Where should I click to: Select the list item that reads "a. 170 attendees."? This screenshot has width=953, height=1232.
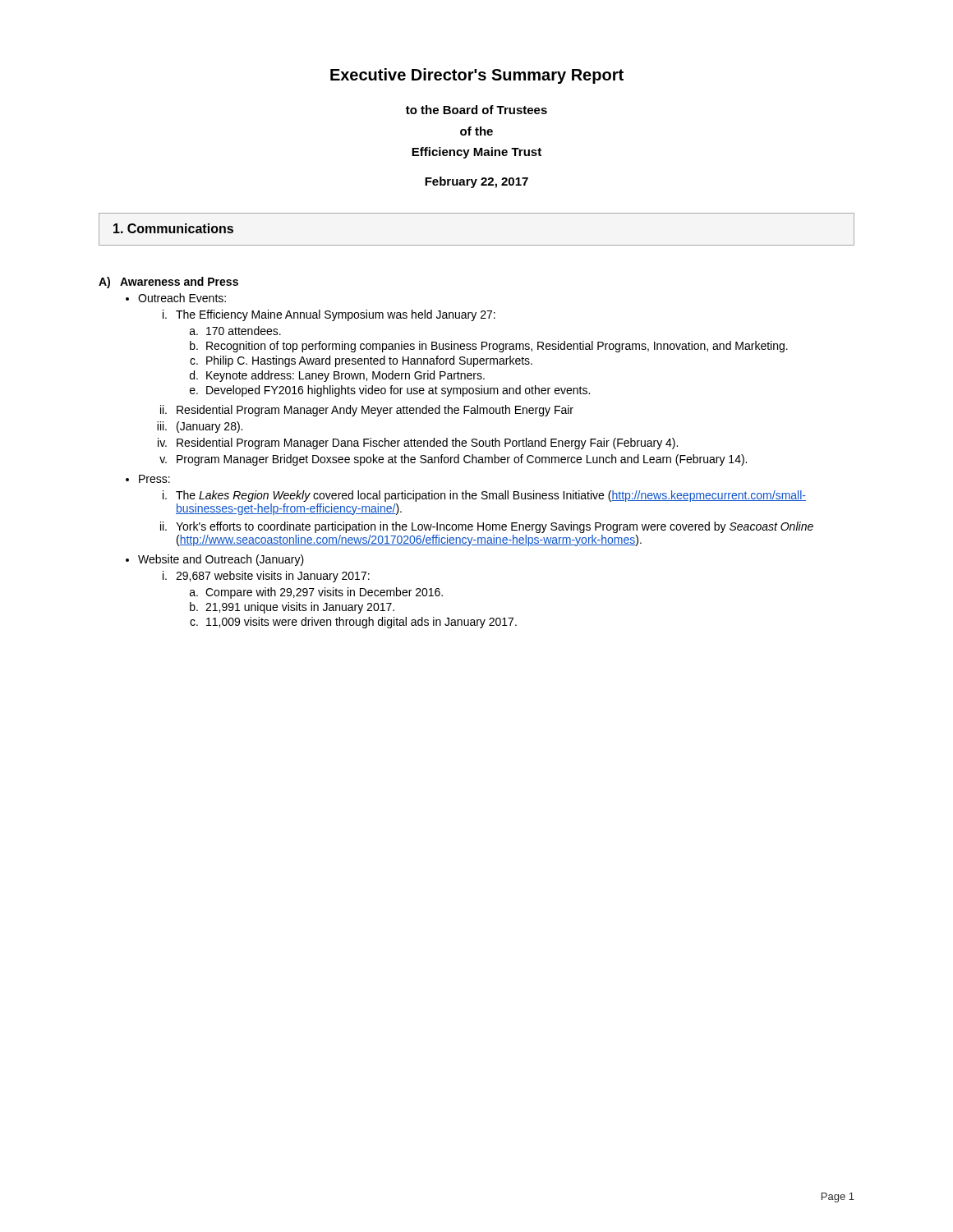click(235, 331)
